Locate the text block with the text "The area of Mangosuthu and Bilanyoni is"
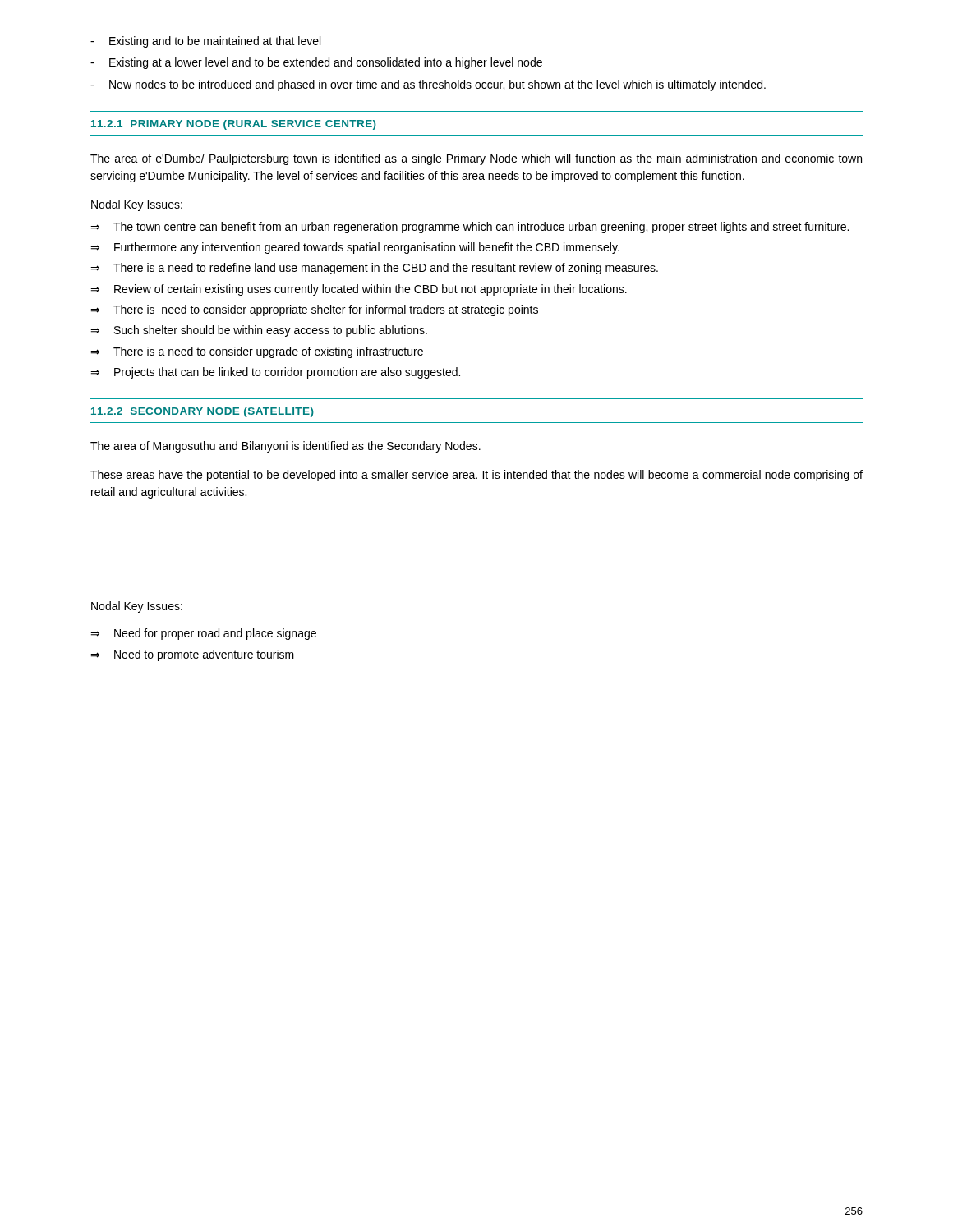The height and width of the screenshot is (1232, 953). click(x=286, y=446)
